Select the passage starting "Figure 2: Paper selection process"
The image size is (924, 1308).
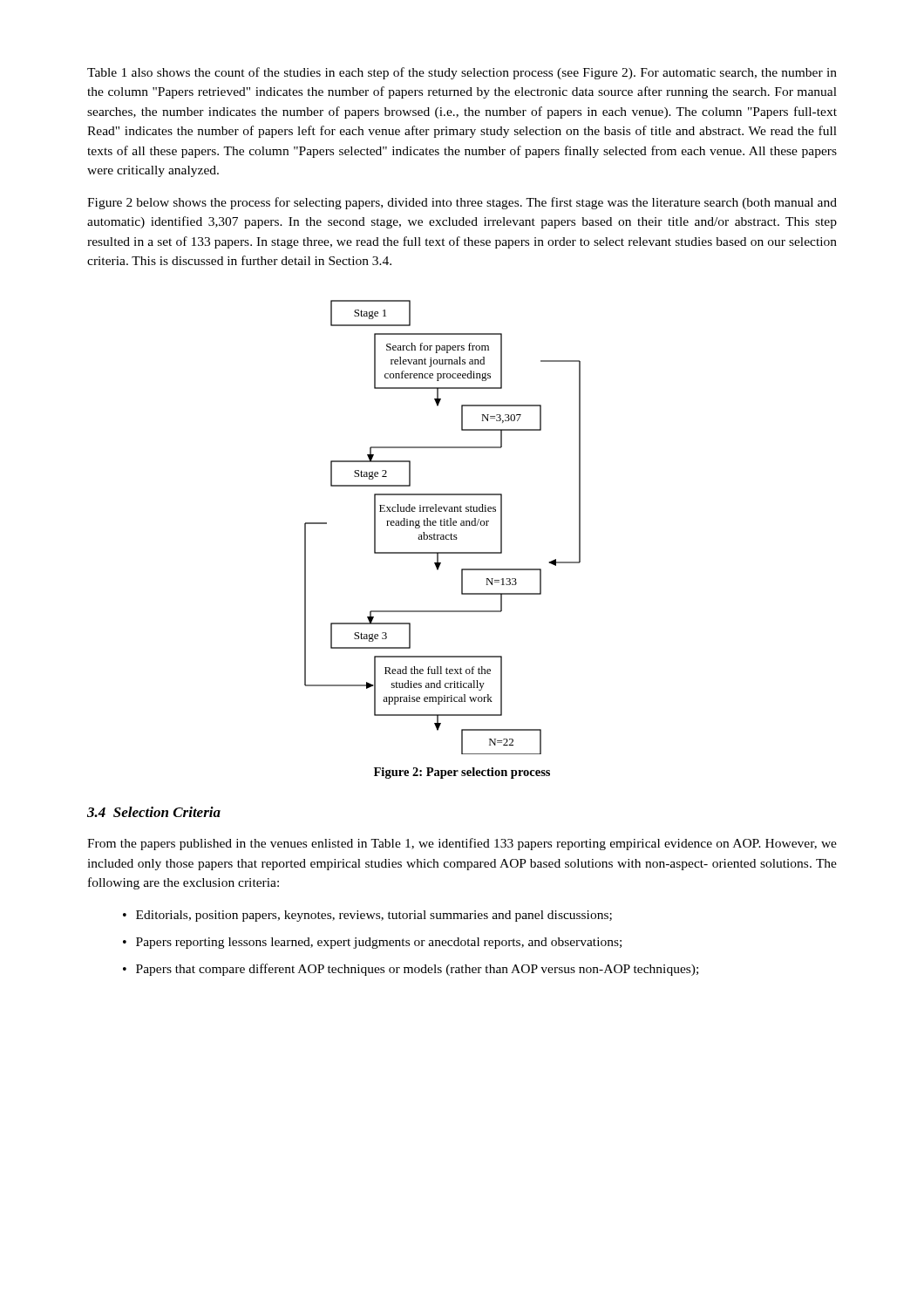(462, 771)
